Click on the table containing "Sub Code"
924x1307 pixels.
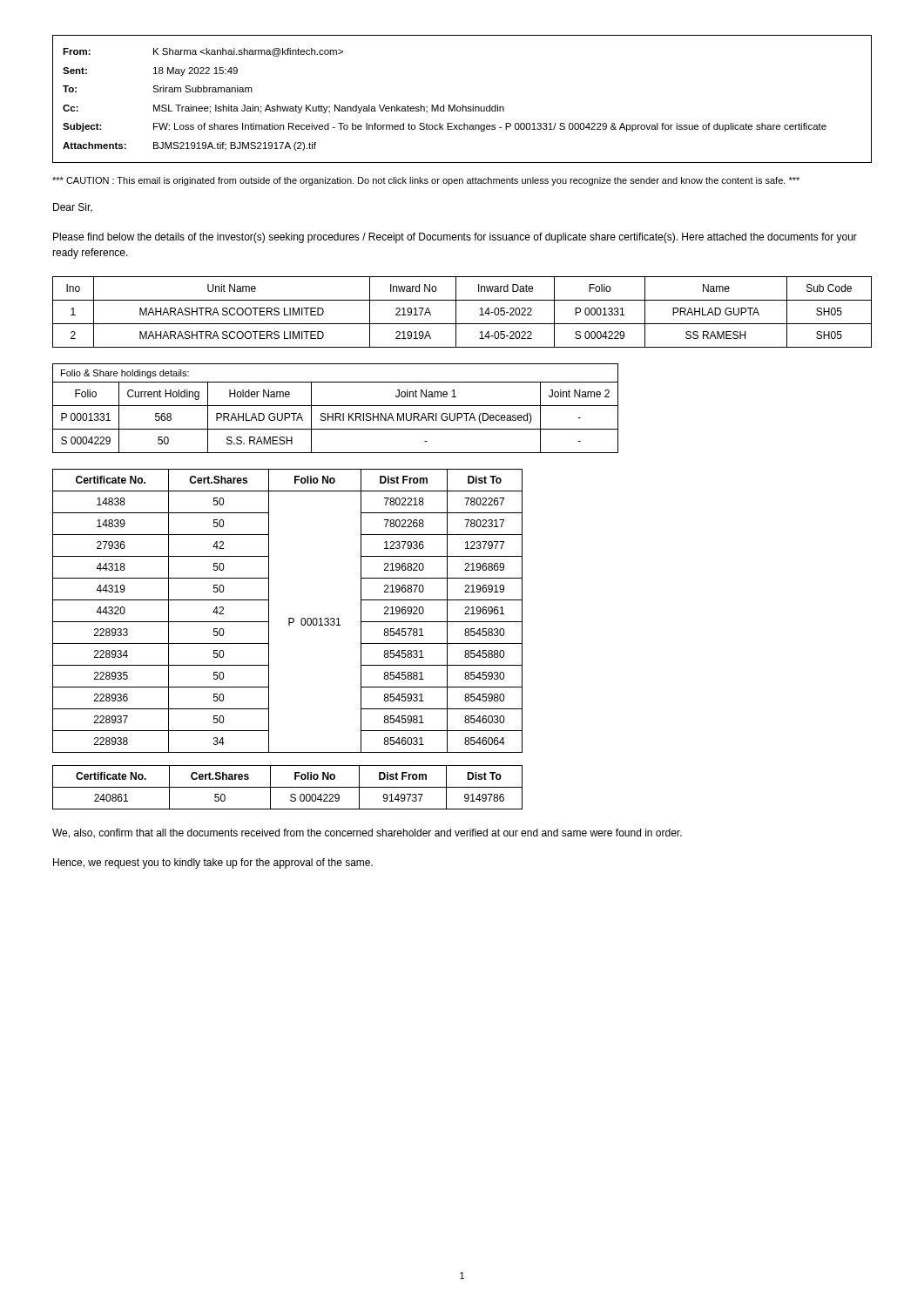click(x=462, y=312)
